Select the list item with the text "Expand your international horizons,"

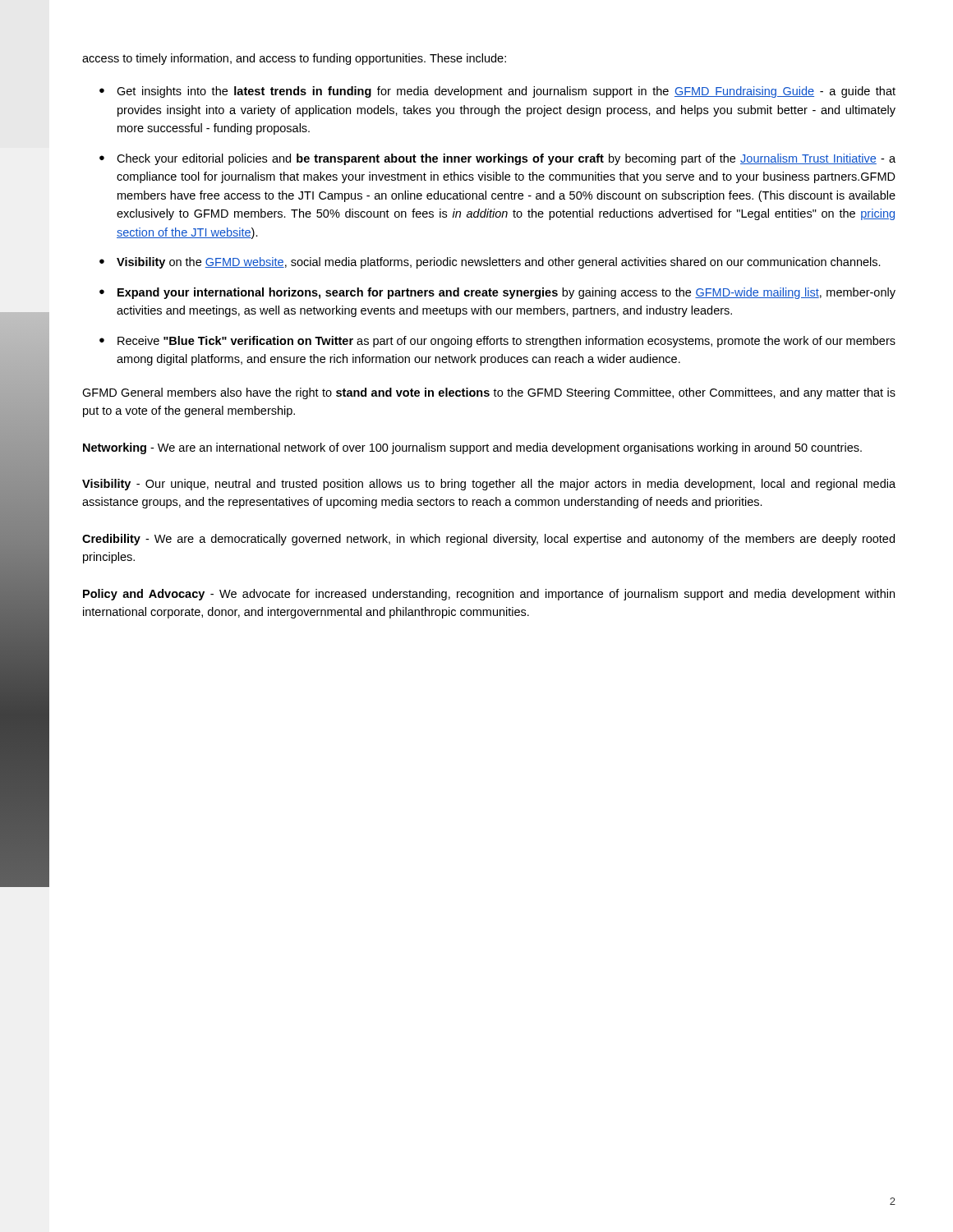point(506,301)
